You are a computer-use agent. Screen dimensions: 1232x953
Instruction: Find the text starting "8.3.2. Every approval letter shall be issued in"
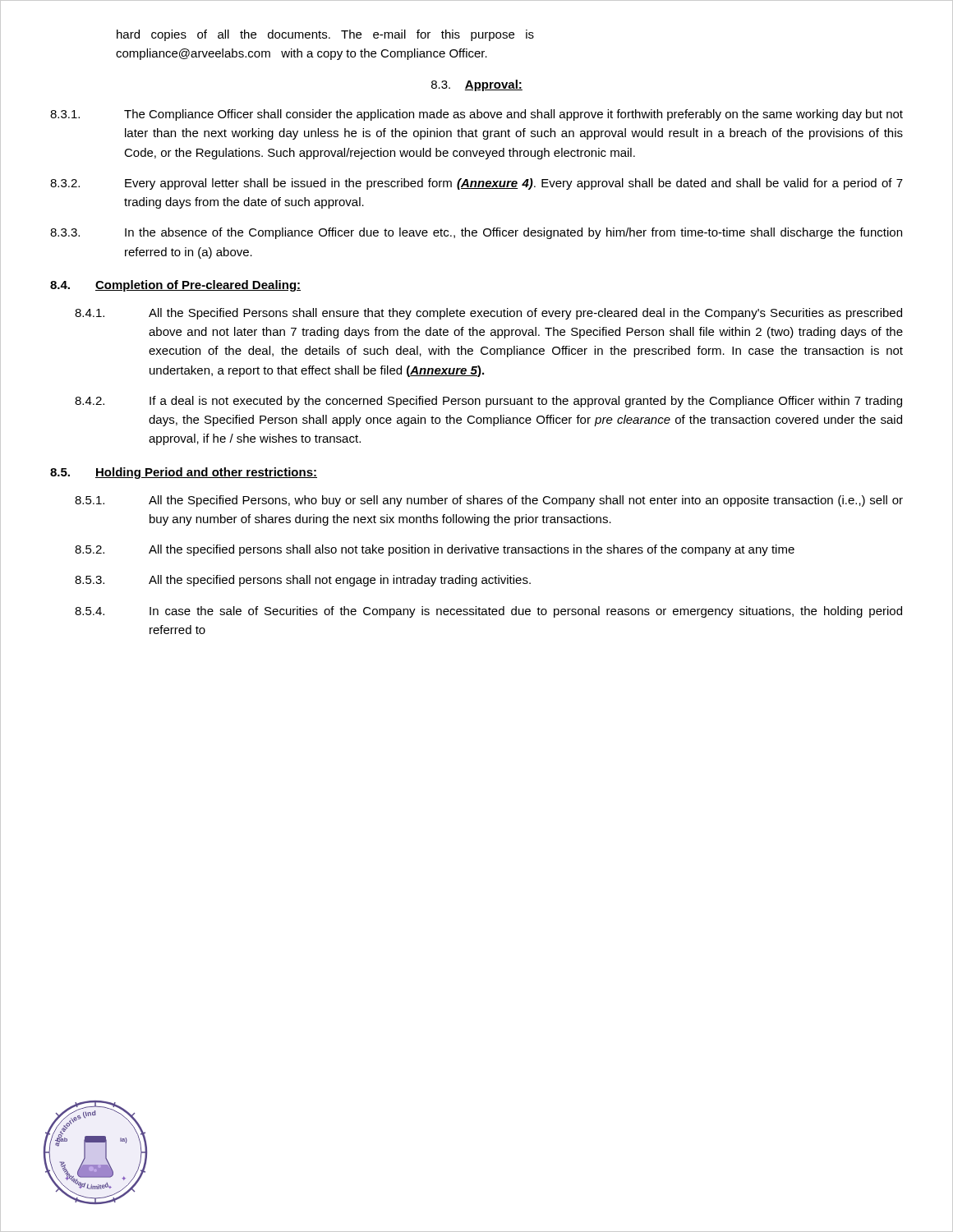476,192
